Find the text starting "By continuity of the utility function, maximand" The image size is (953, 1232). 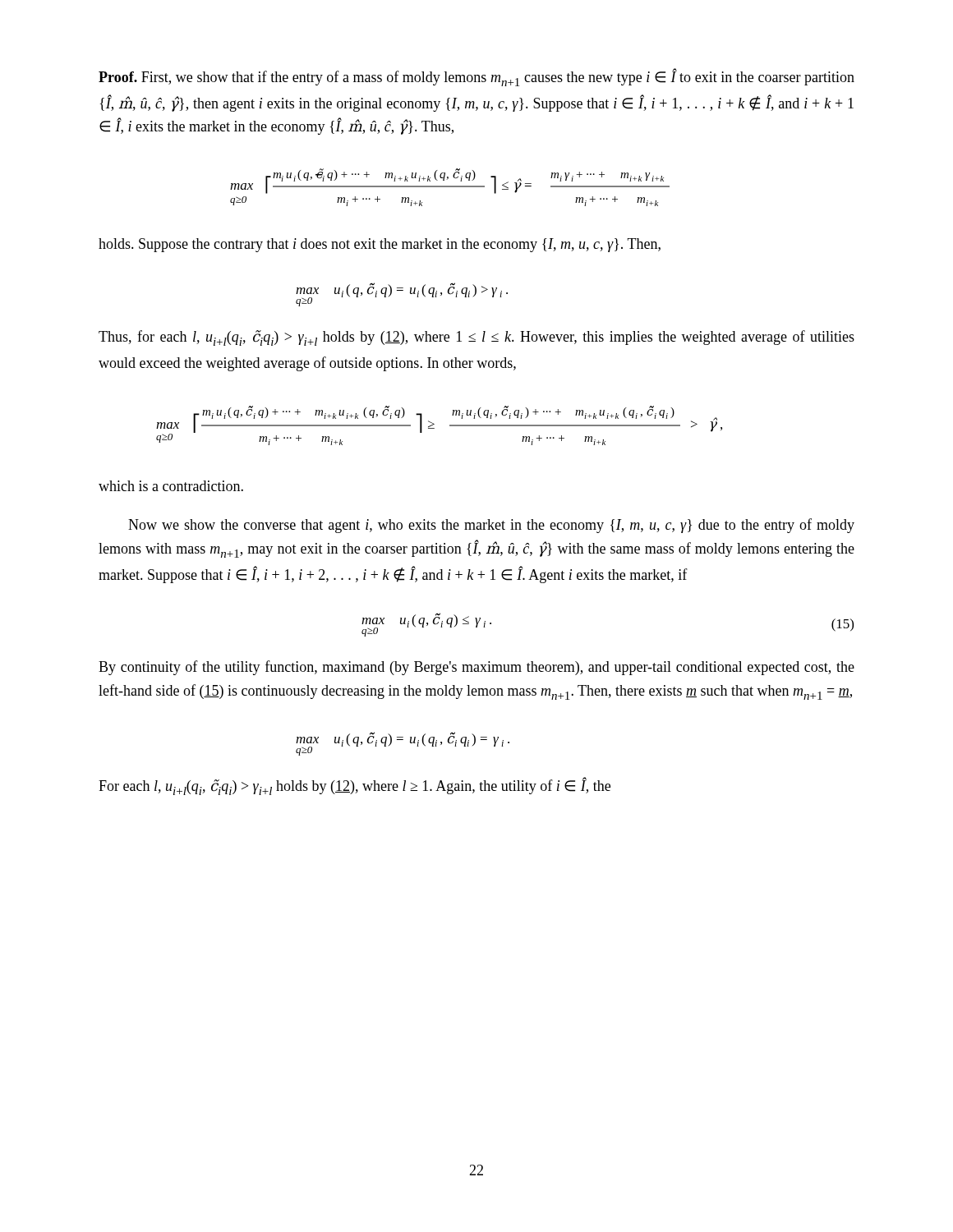476,680
